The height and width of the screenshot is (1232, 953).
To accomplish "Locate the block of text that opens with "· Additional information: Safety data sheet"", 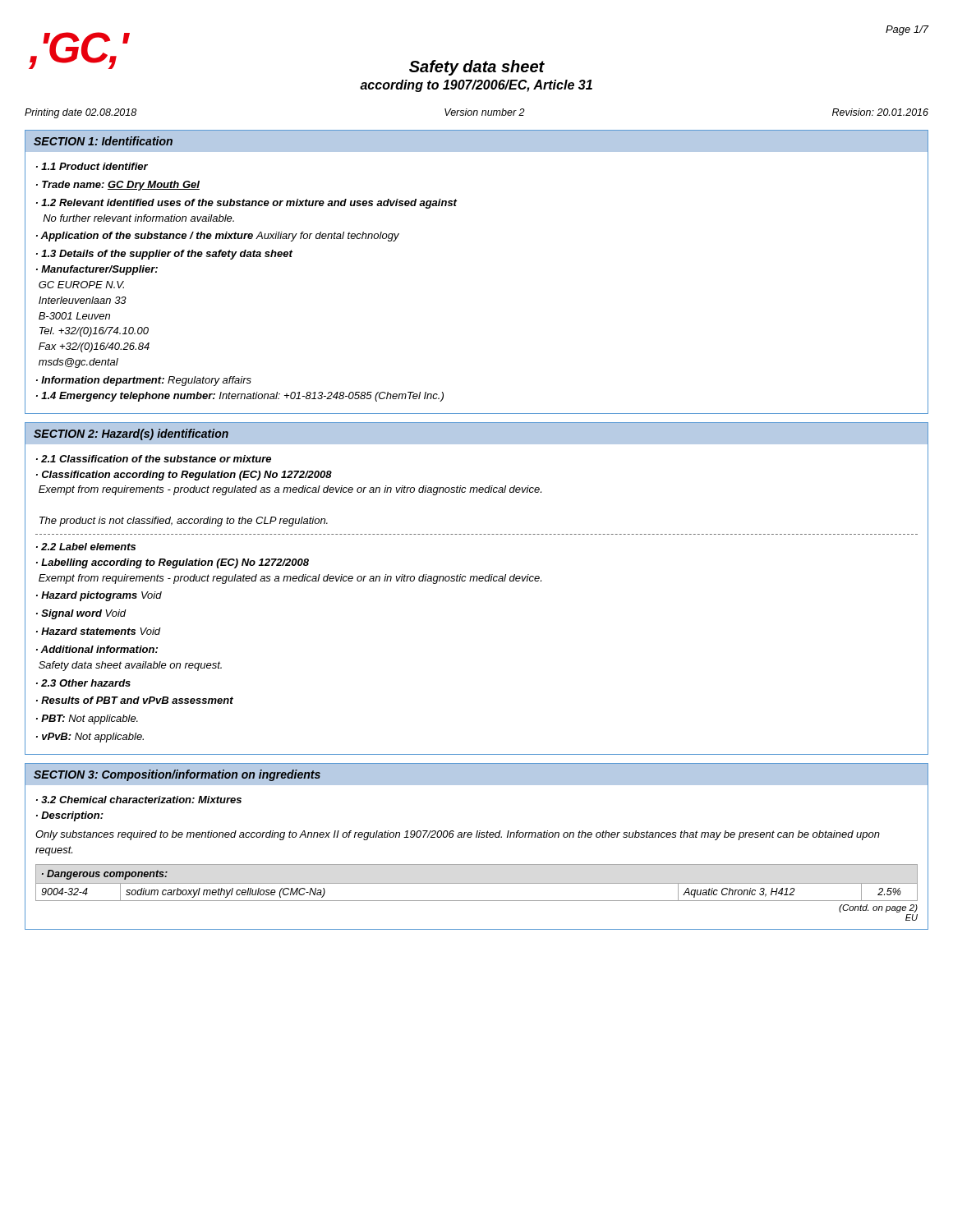I will (129, 657).
